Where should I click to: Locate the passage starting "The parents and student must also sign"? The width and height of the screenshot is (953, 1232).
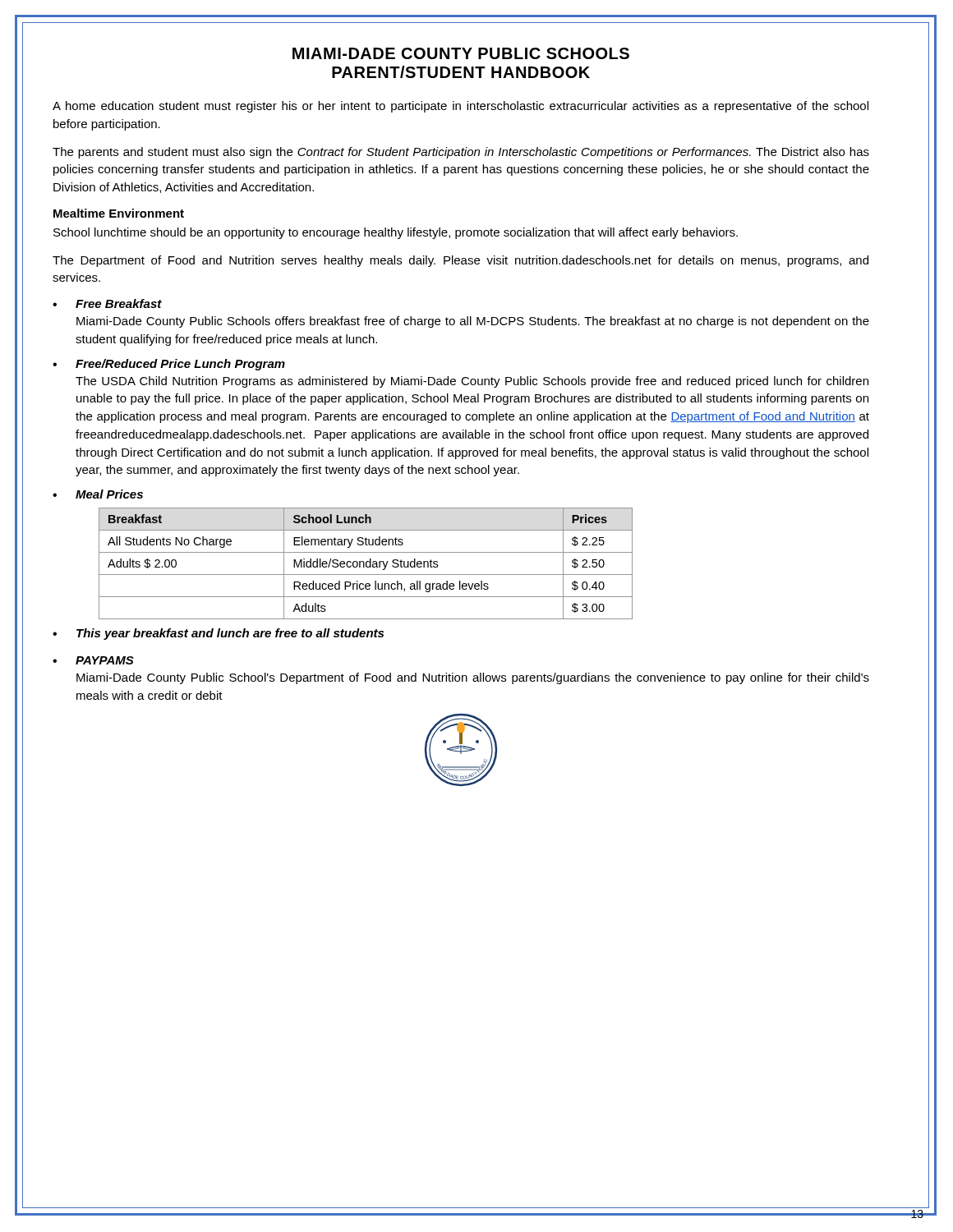tap(461, 169)
